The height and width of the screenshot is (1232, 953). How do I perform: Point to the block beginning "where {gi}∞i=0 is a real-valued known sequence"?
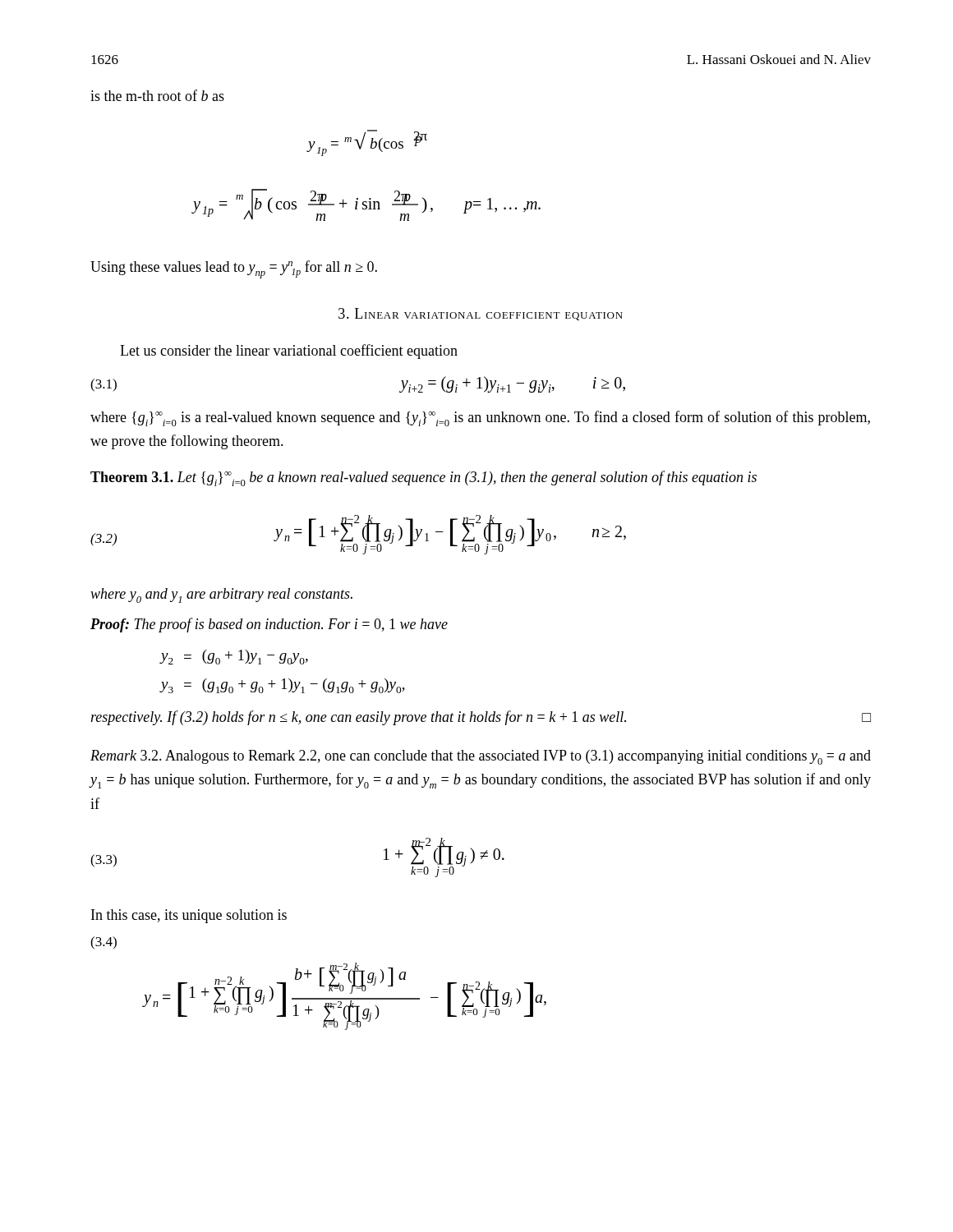tap(481, 429)
